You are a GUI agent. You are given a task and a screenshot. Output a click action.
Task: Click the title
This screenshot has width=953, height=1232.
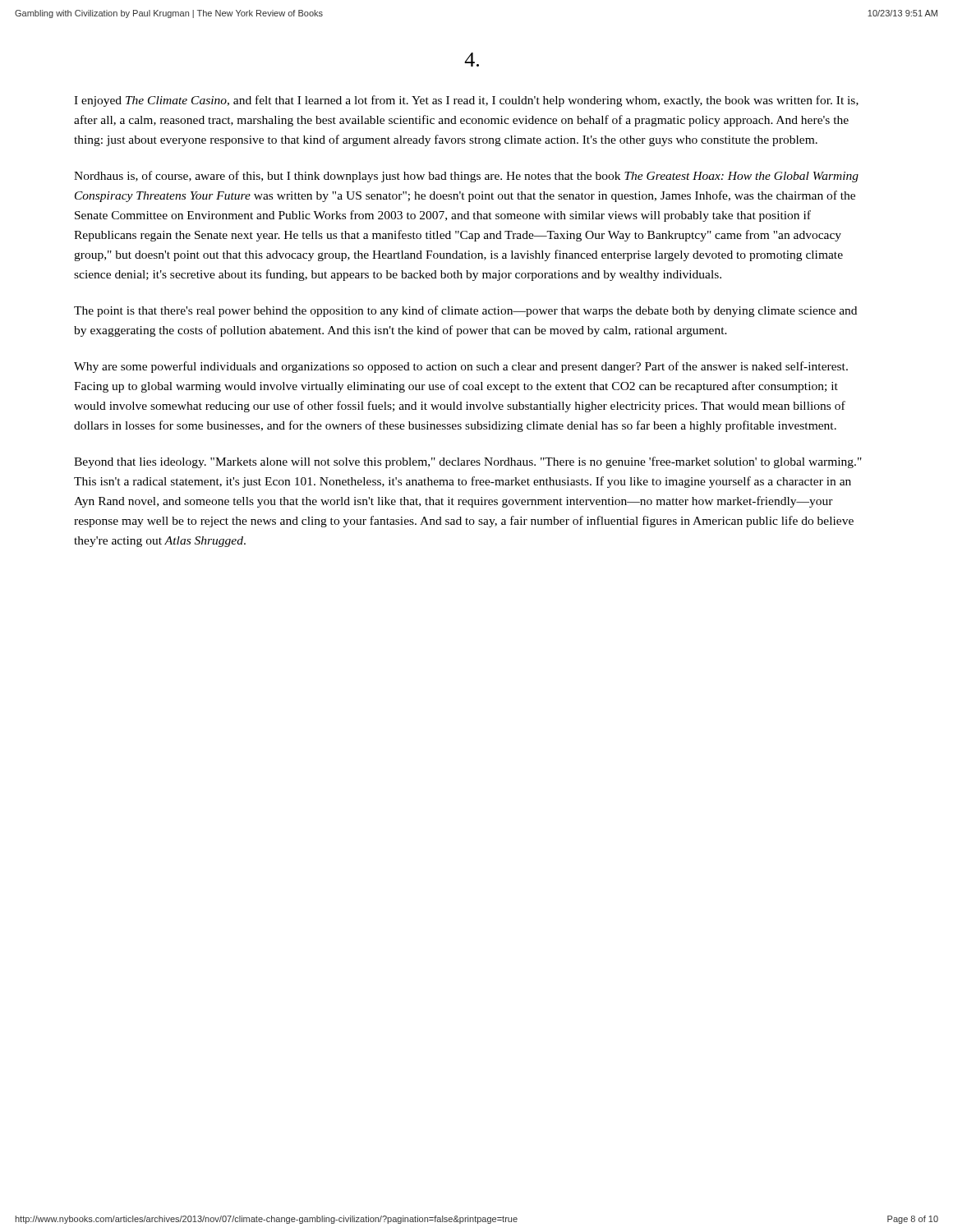tap(472, 60)
